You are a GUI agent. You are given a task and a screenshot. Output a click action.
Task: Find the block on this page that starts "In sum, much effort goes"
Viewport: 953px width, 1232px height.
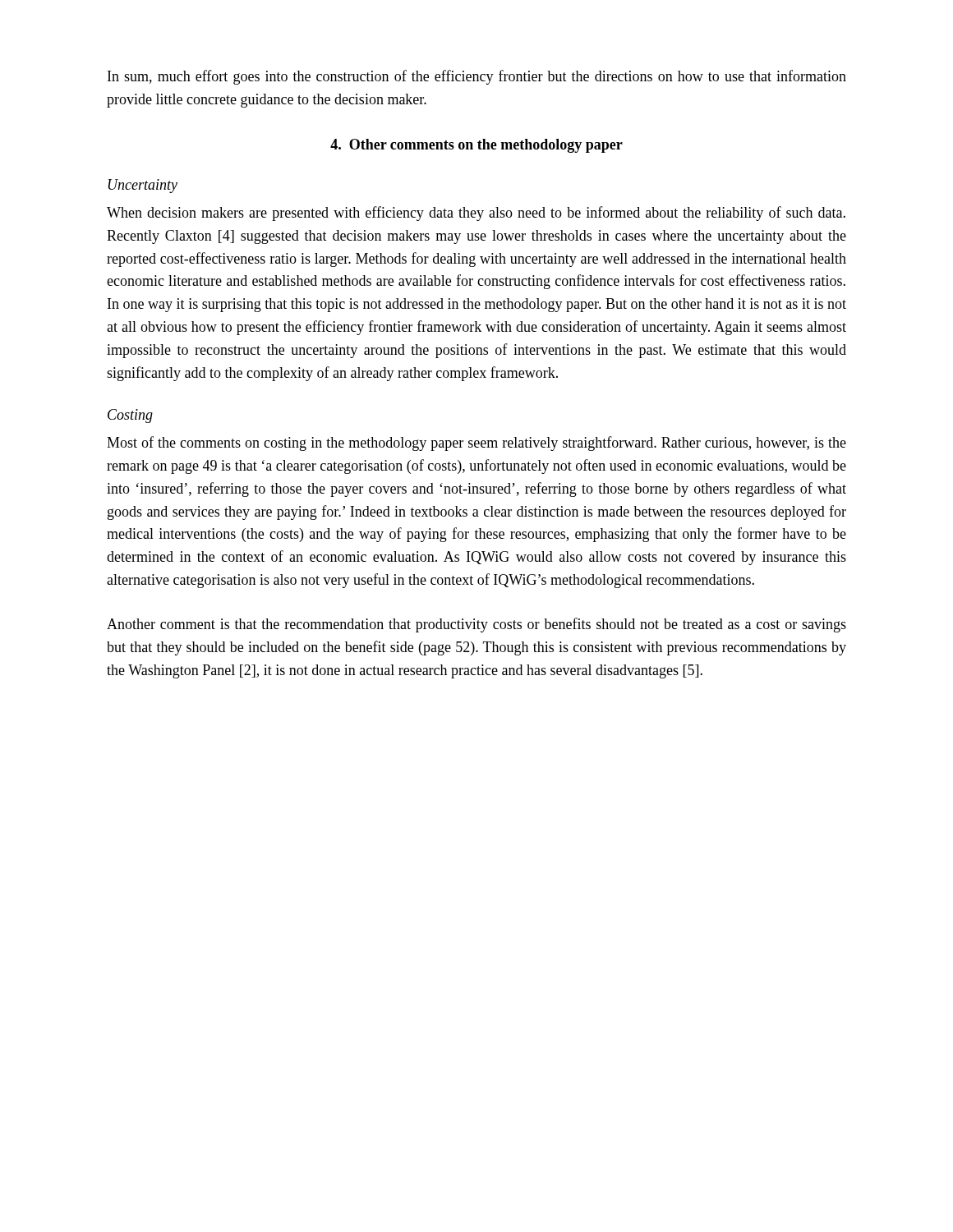(476, 88)
